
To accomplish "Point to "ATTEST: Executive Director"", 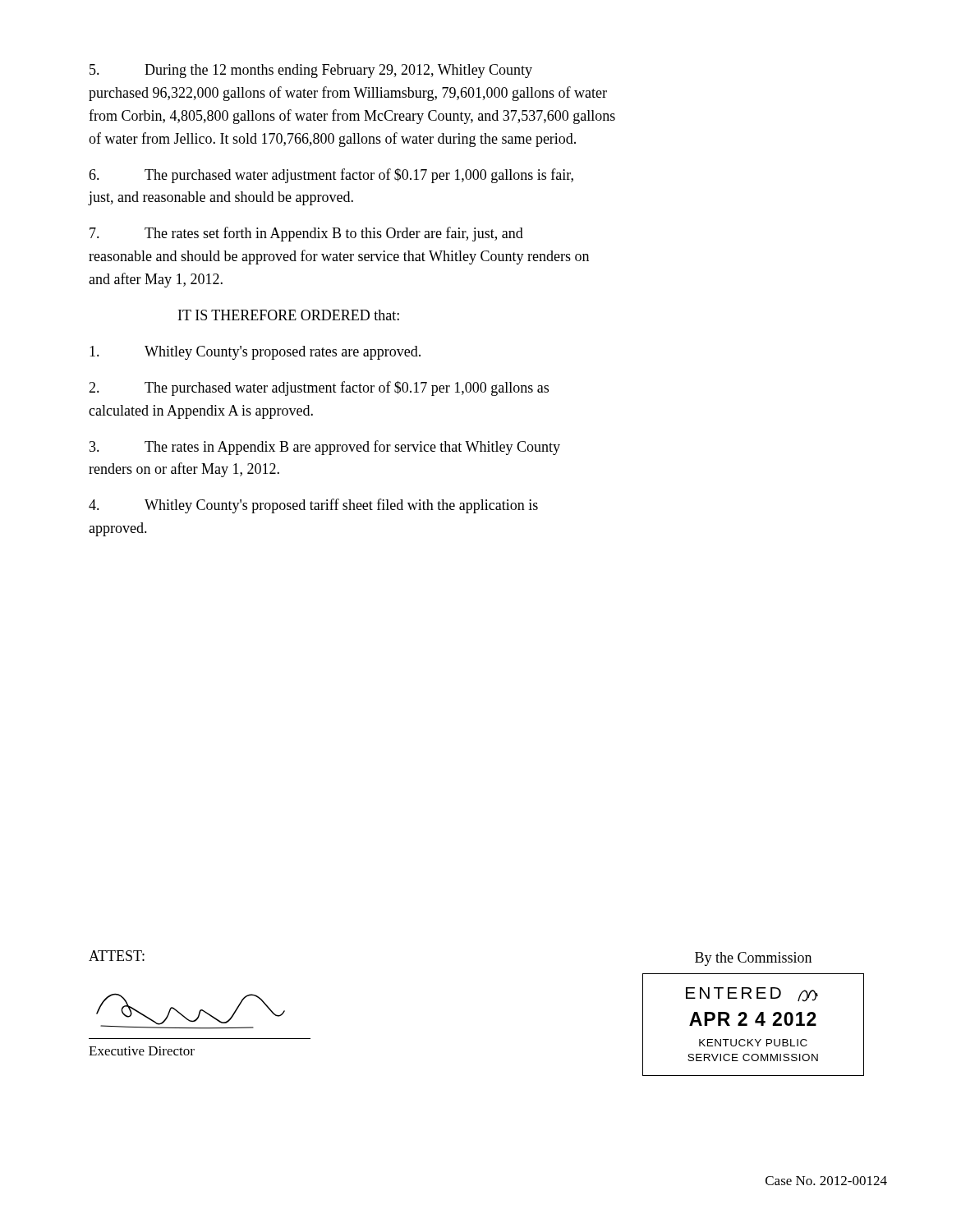I will pos(228,1004).
